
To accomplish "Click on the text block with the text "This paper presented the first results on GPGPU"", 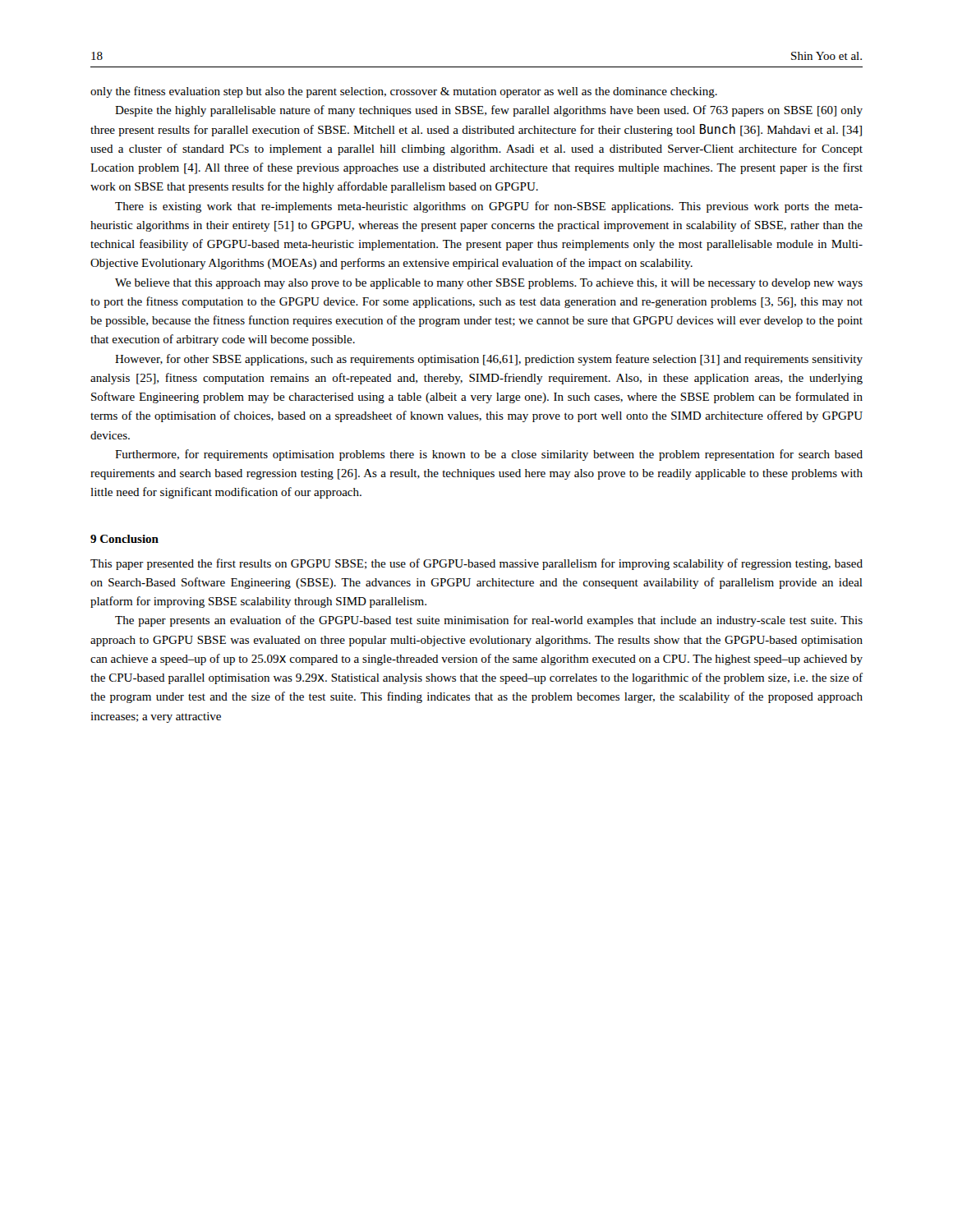I will pyautogui.click(x=476, y=640).
